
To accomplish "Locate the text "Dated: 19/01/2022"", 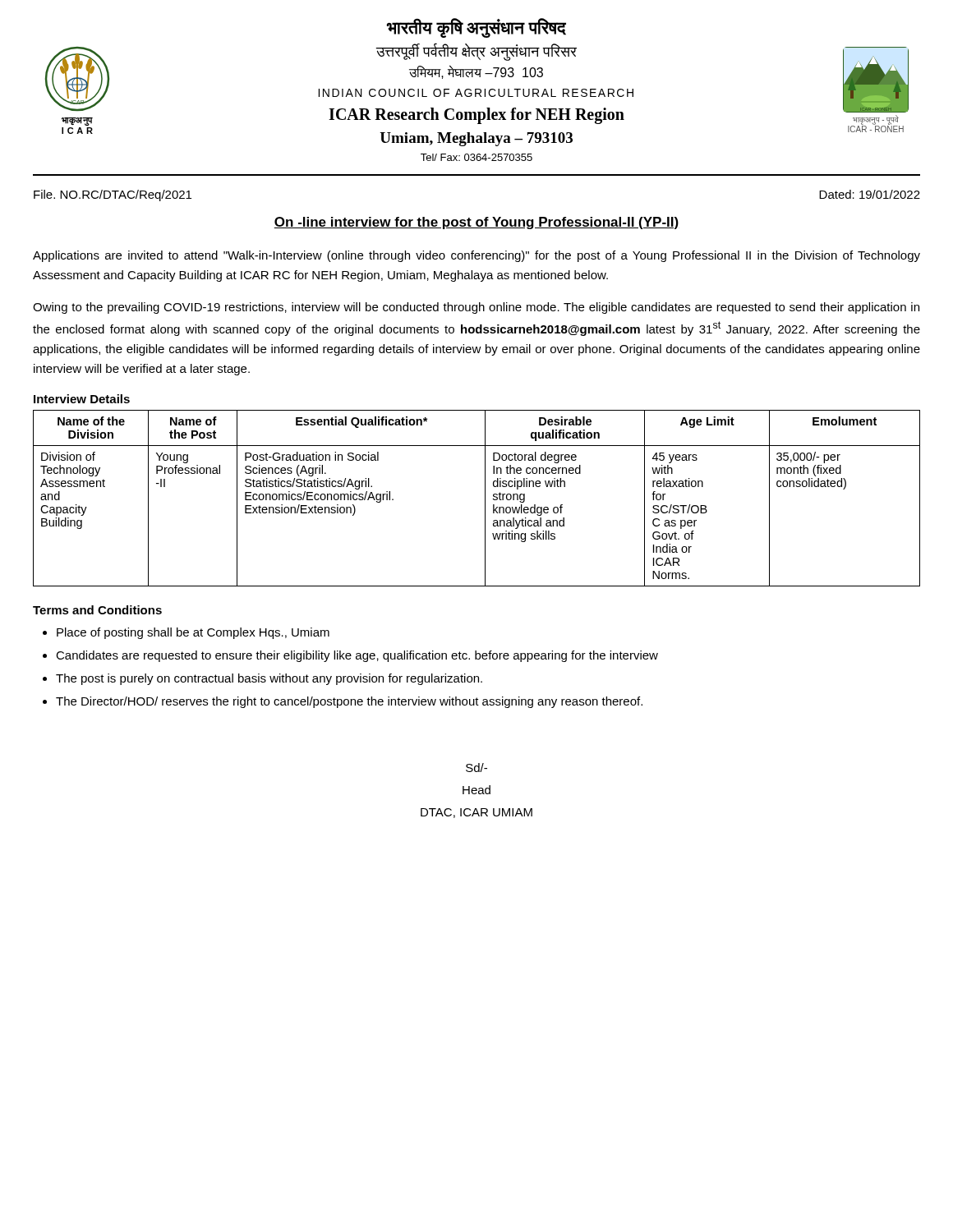I will click(869, 194).
